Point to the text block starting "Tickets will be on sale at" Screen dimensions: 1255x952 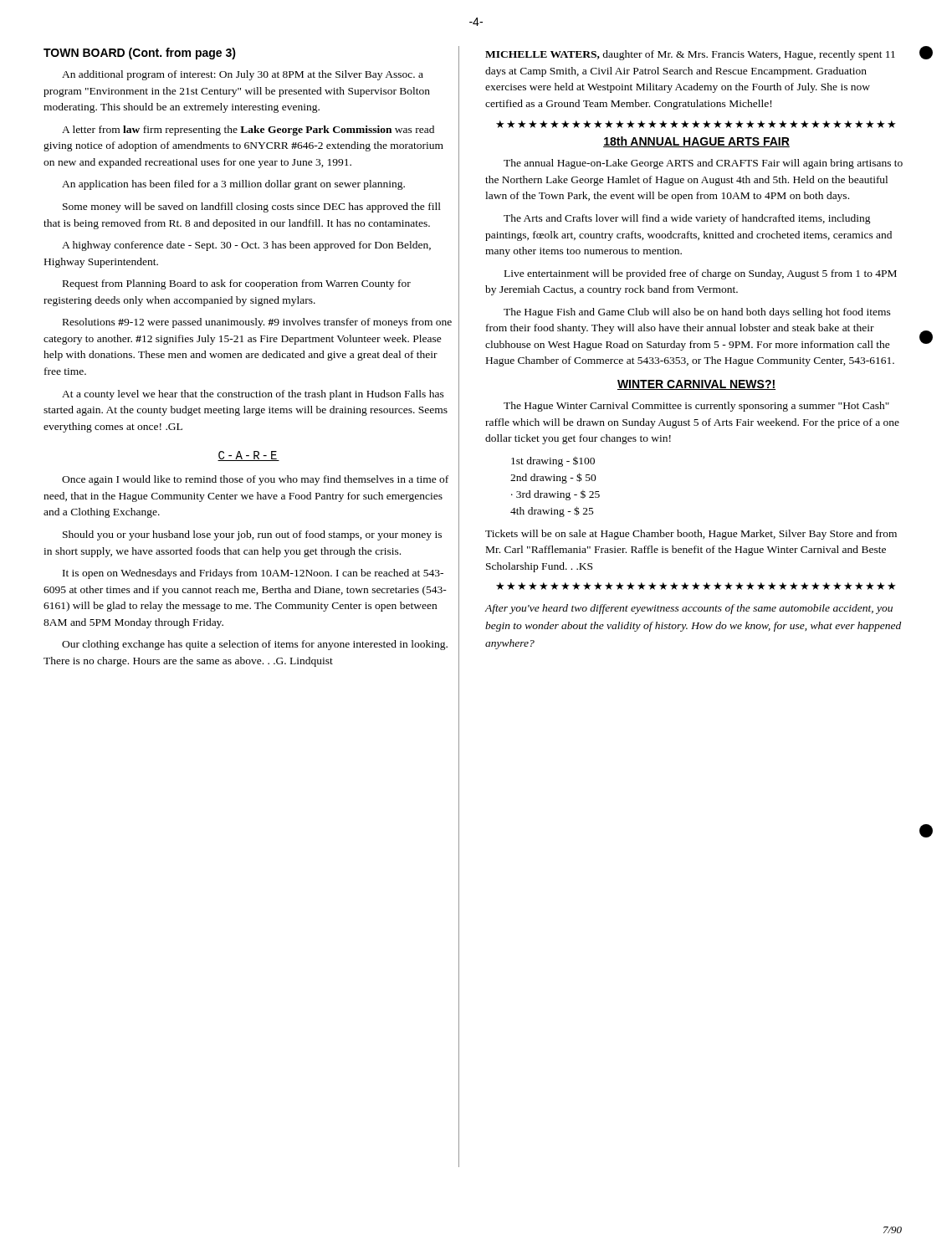tap(696, 550)
